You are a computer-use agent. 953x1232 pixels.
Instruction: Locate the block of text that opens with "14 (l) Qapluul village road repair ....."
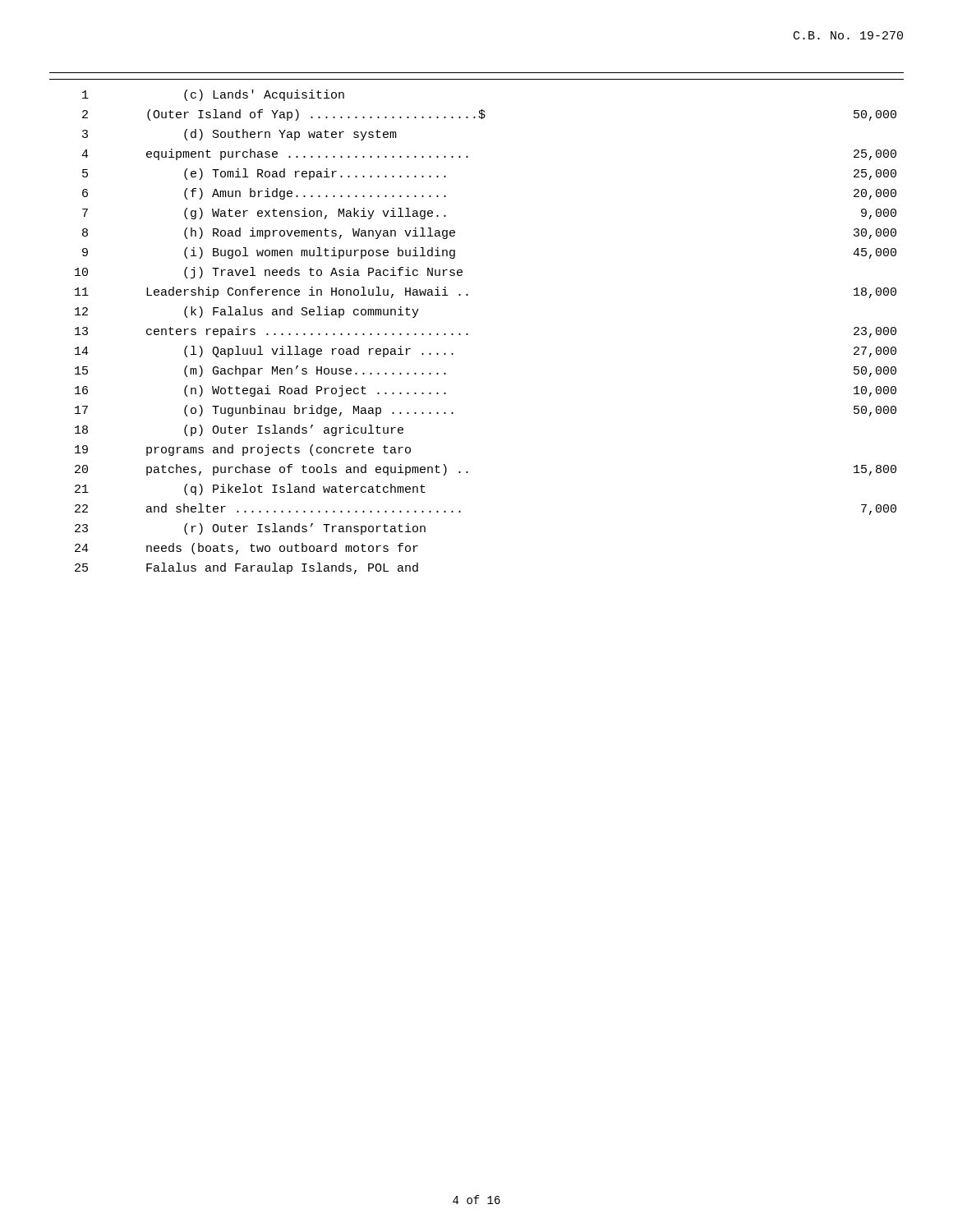[x=83, y=351]
